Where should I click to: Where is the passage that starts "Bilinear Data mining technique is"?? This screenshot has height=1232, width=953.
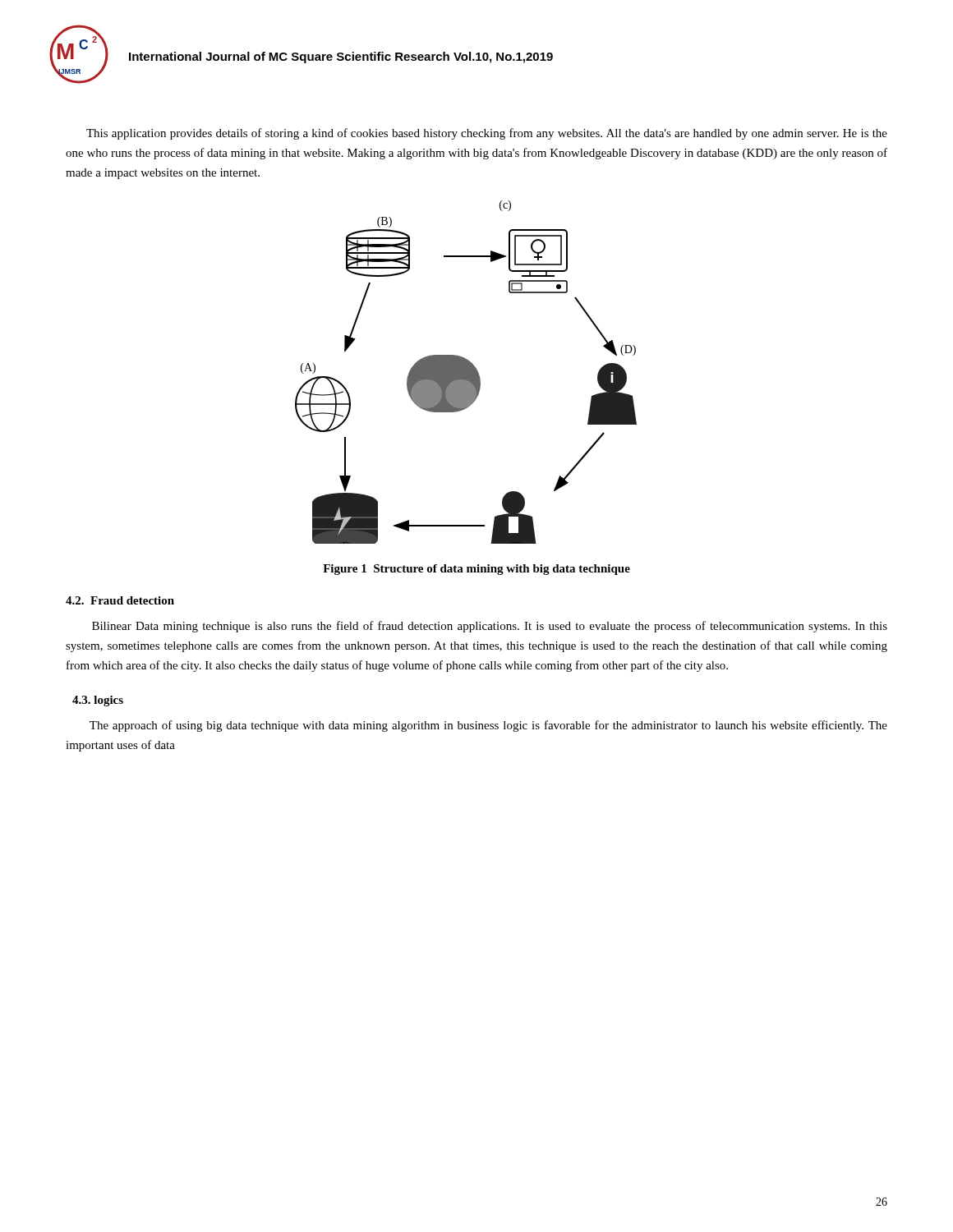pos(476,646)
